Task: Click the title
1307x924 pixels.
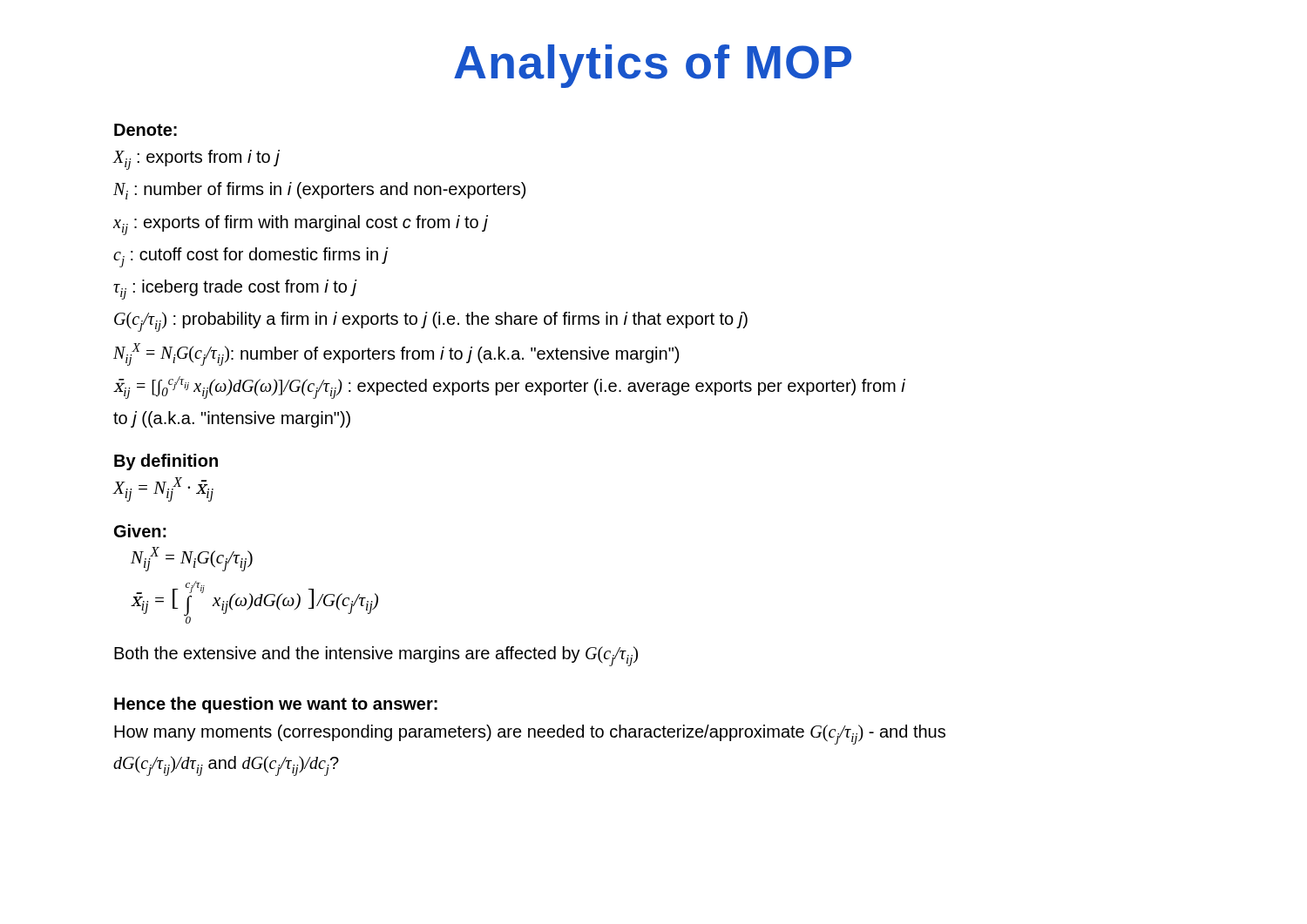Action: [x=654, y=62]
